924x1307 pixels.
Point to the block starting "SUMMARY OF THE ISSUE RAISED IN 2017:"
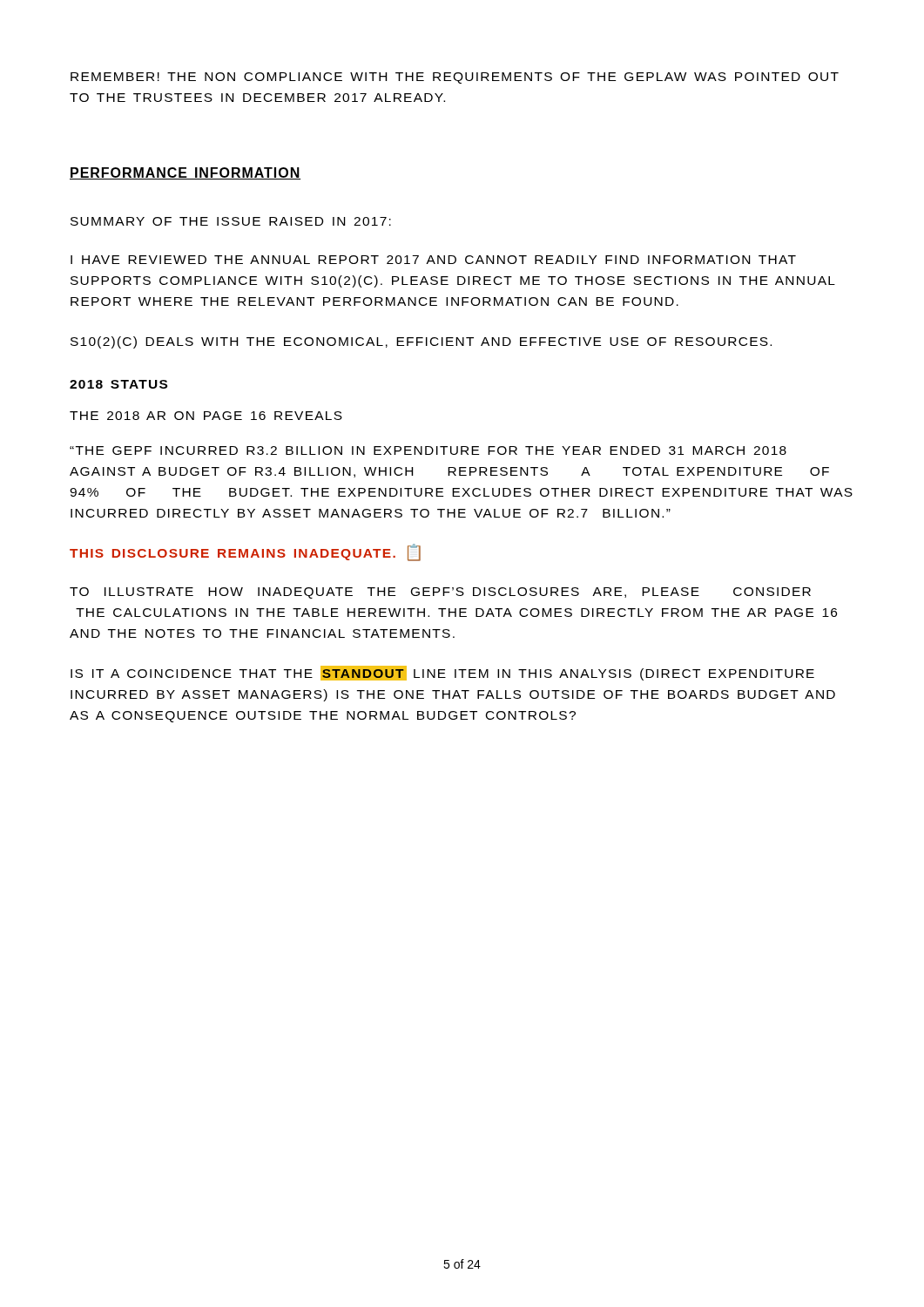point(231,221)
